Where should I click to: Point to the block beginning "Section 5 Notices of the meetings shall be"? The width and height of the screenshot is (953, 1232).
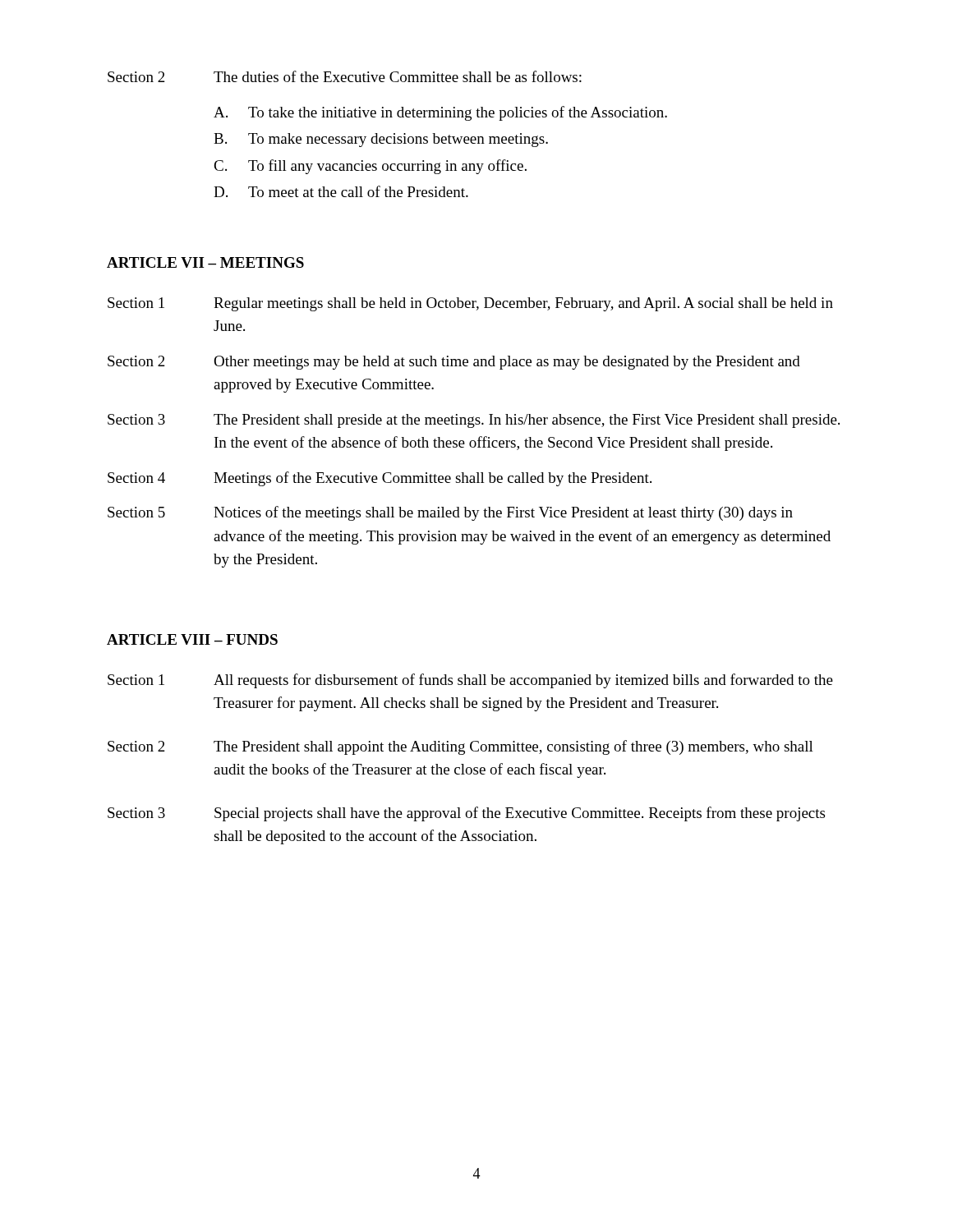pos(476,536)
